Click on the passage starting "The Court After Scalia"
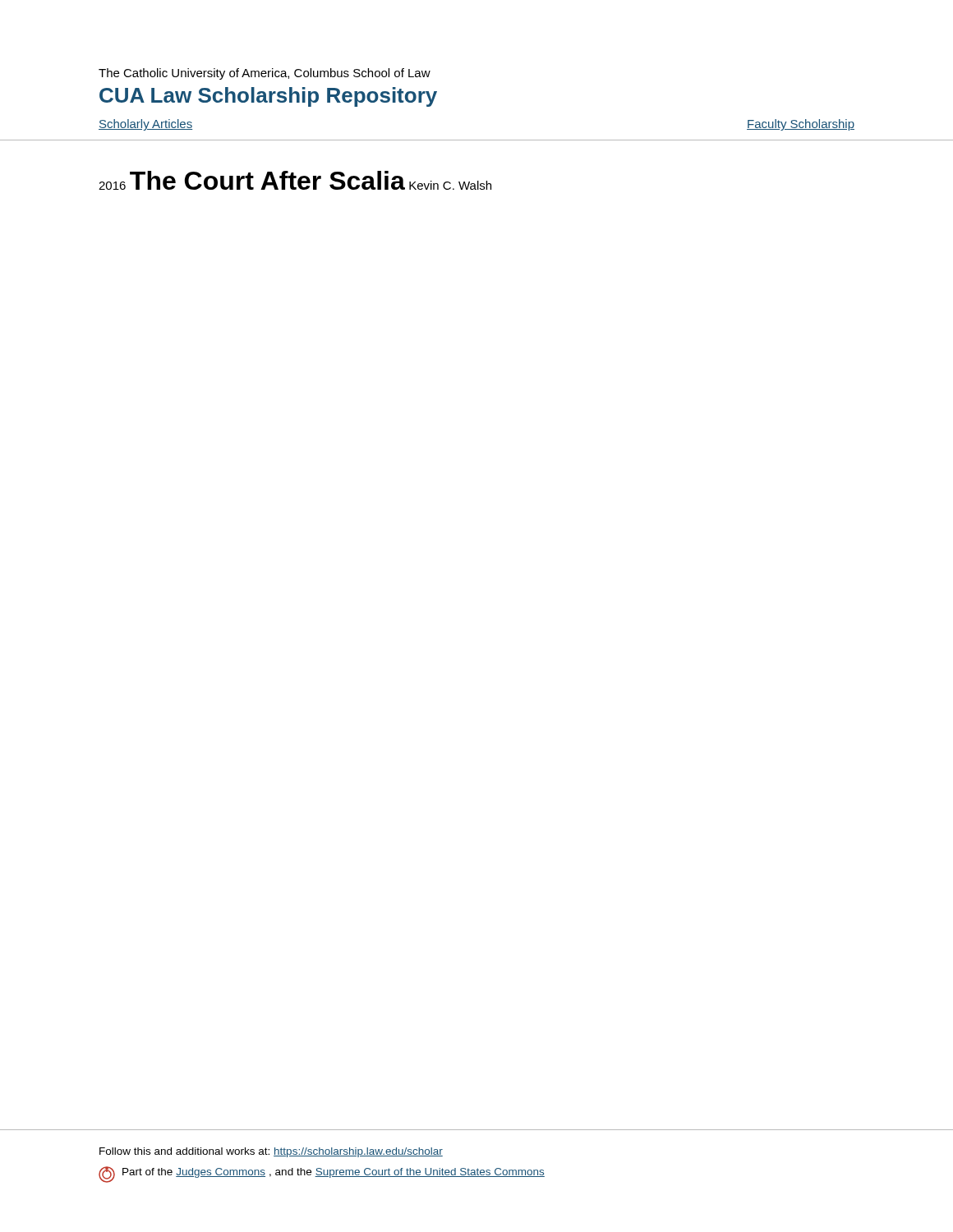This screenshot has height=1232, width=953. pos(267,181)
